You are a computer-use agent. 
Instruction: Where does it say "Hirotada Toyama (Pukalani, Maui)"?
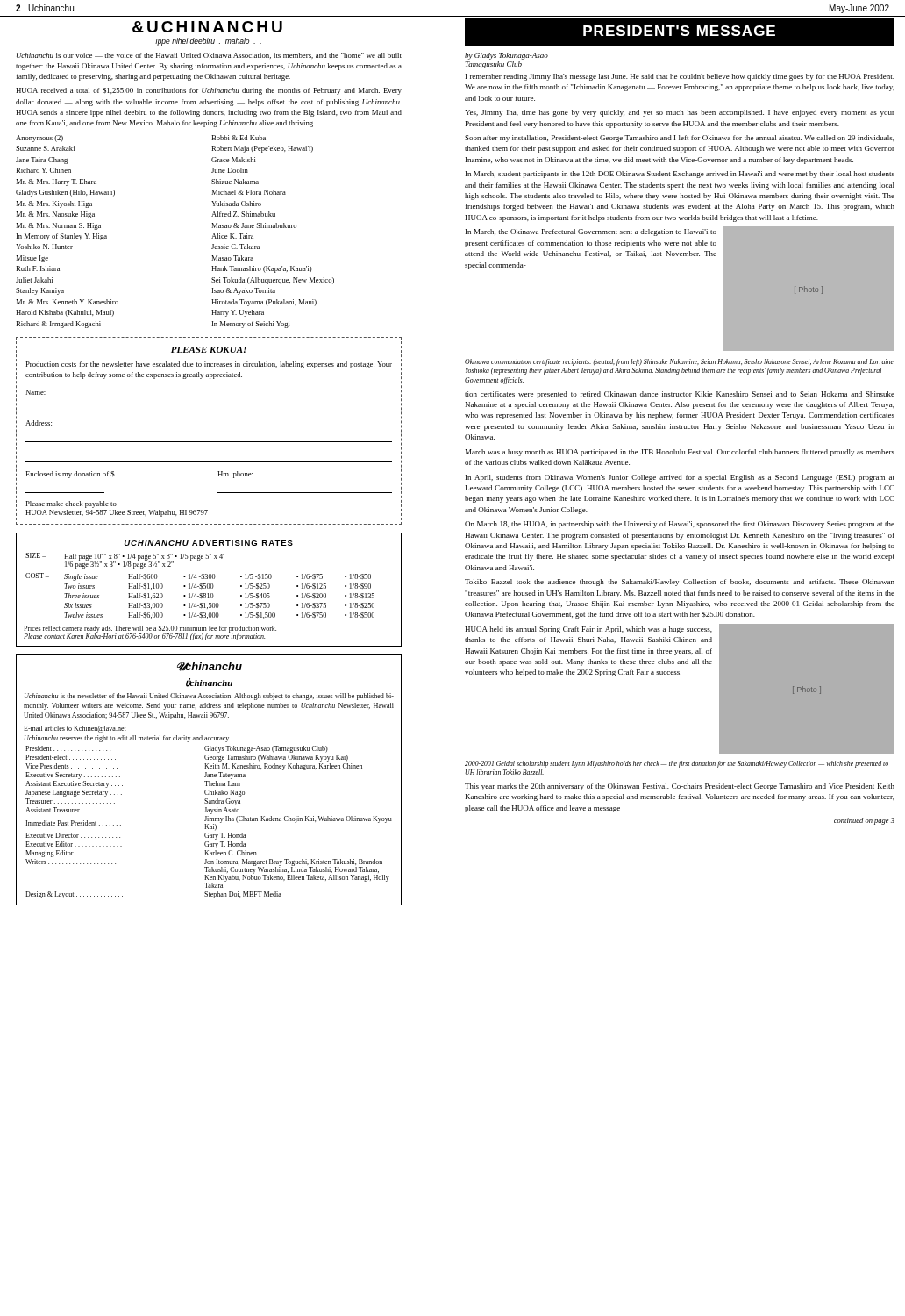(264, 301)
